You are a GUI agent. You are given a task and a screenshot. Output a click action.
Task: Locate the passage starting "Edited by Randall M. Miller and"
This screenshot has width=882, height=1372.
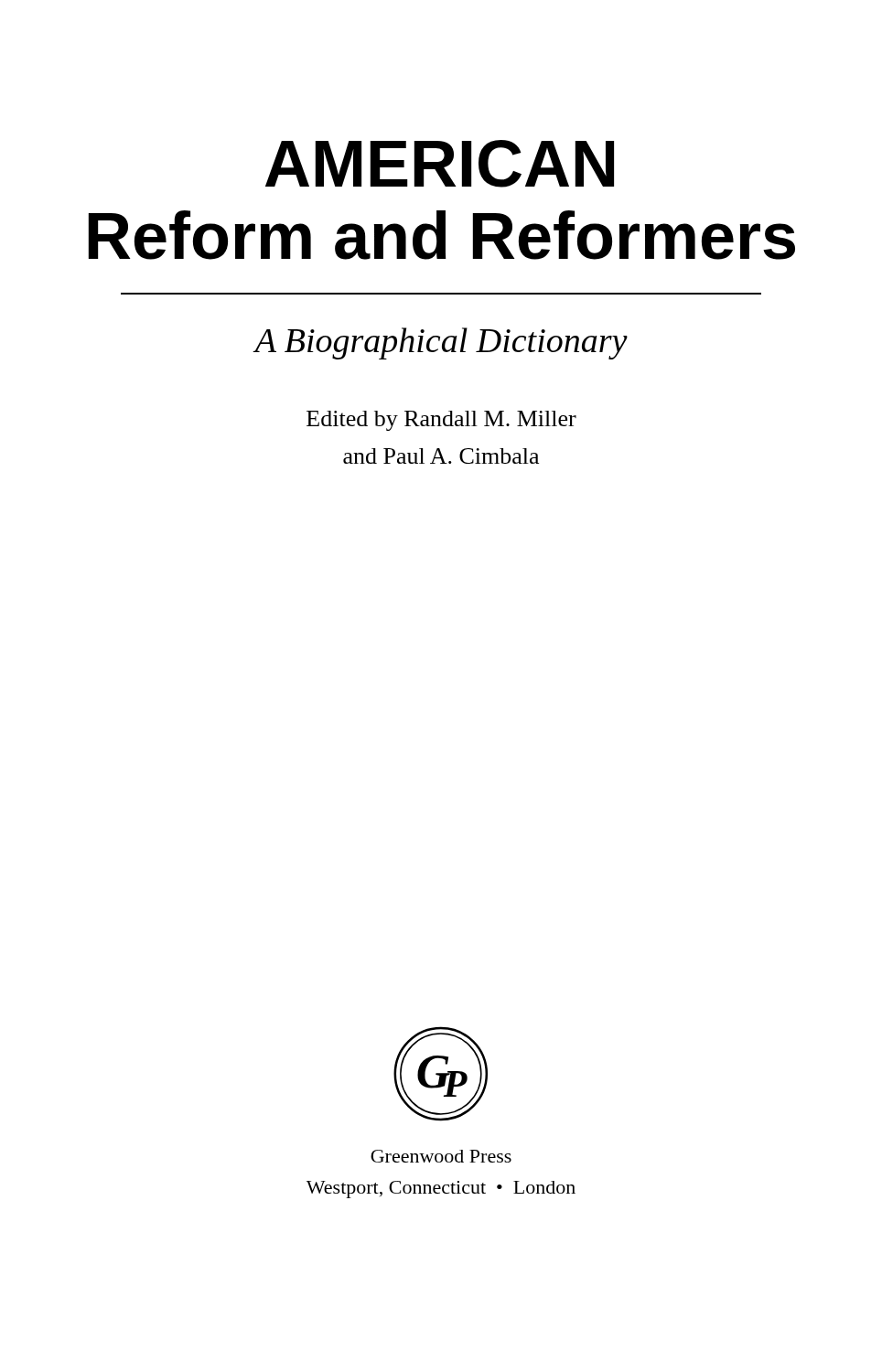click(441, 437)
